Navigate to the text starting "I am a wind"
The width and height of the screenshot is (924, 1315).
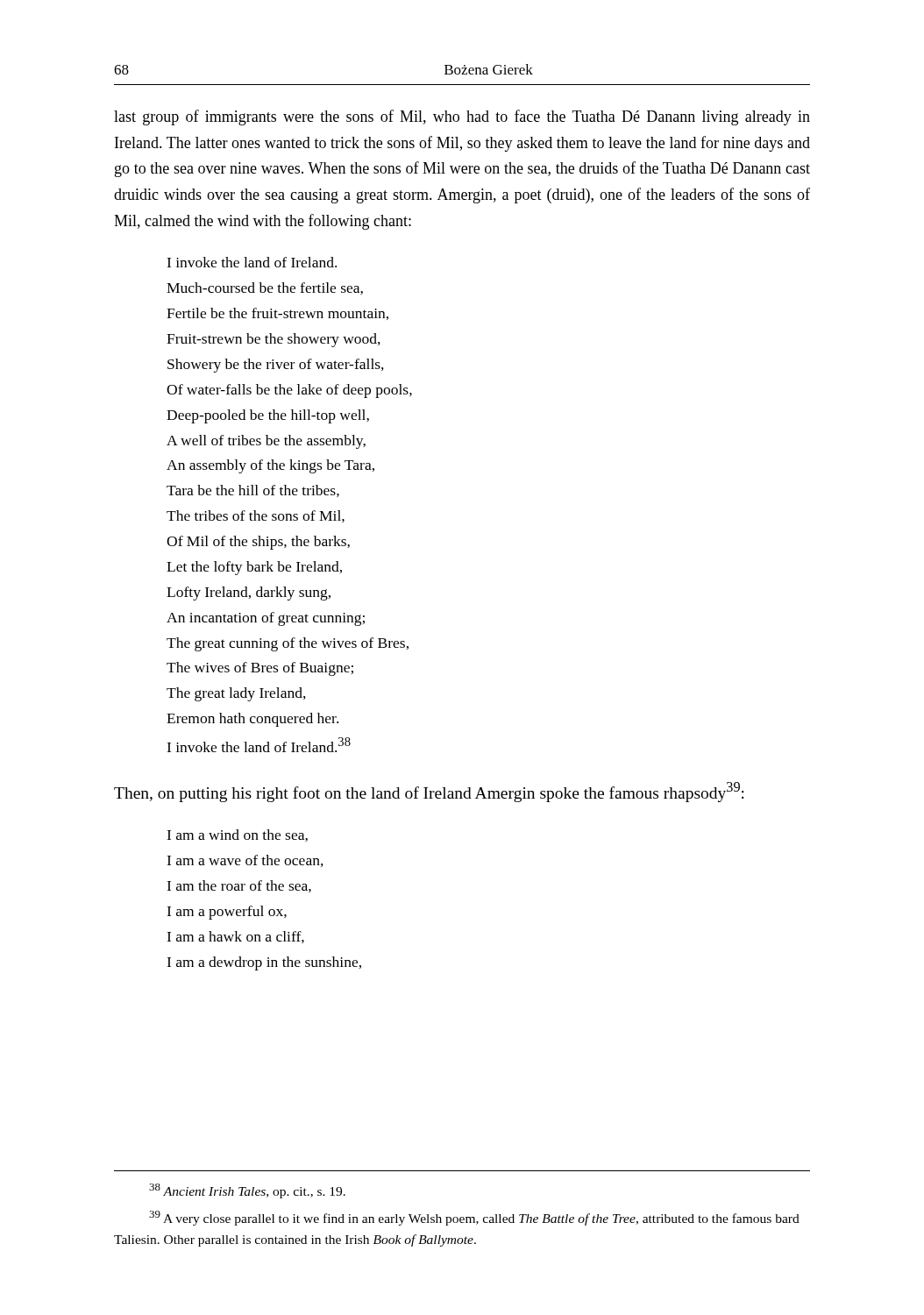[x=237, y=835]
